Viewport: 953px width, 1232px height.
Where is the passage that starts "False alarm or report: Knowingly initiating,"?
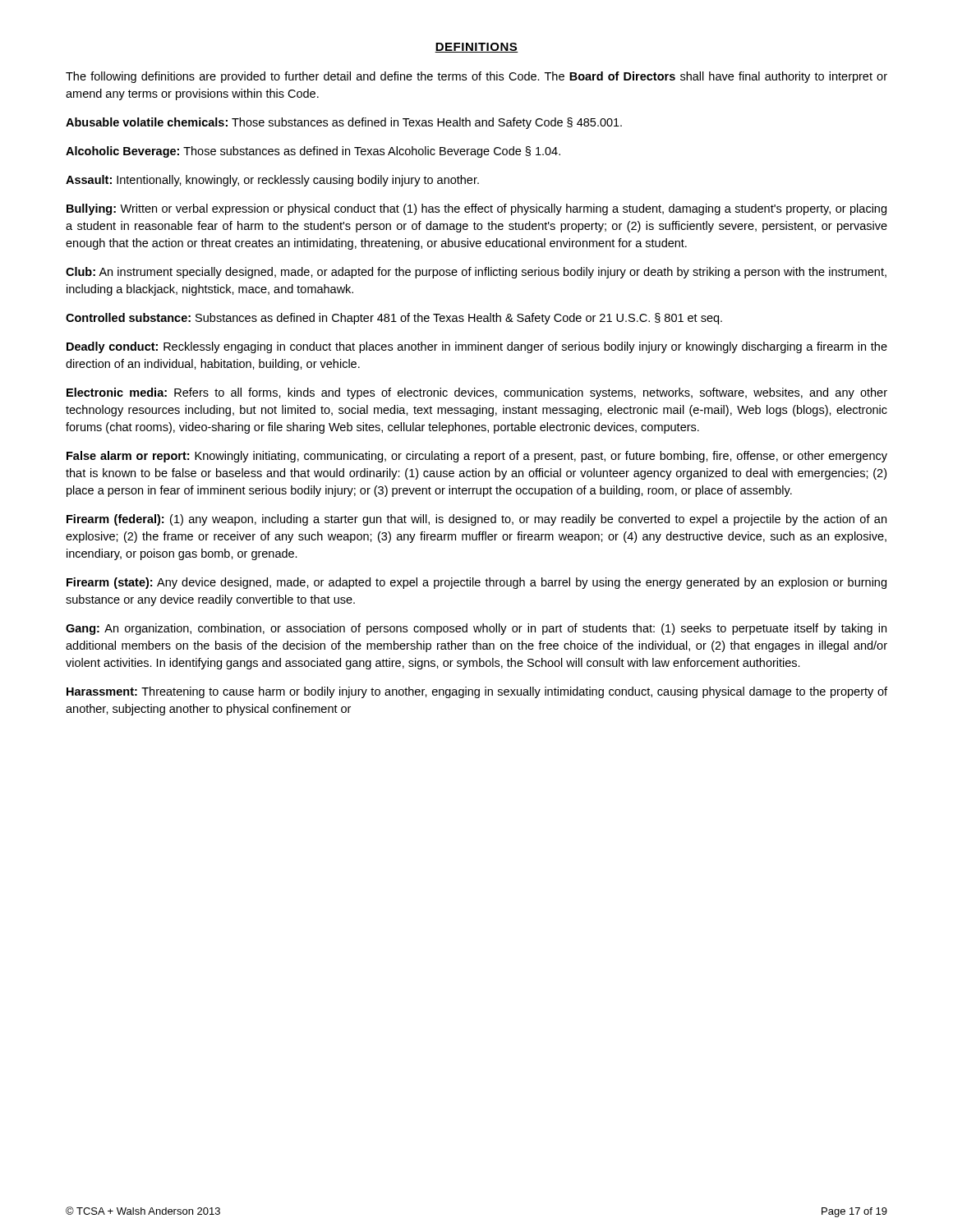(x=476, y=473)
